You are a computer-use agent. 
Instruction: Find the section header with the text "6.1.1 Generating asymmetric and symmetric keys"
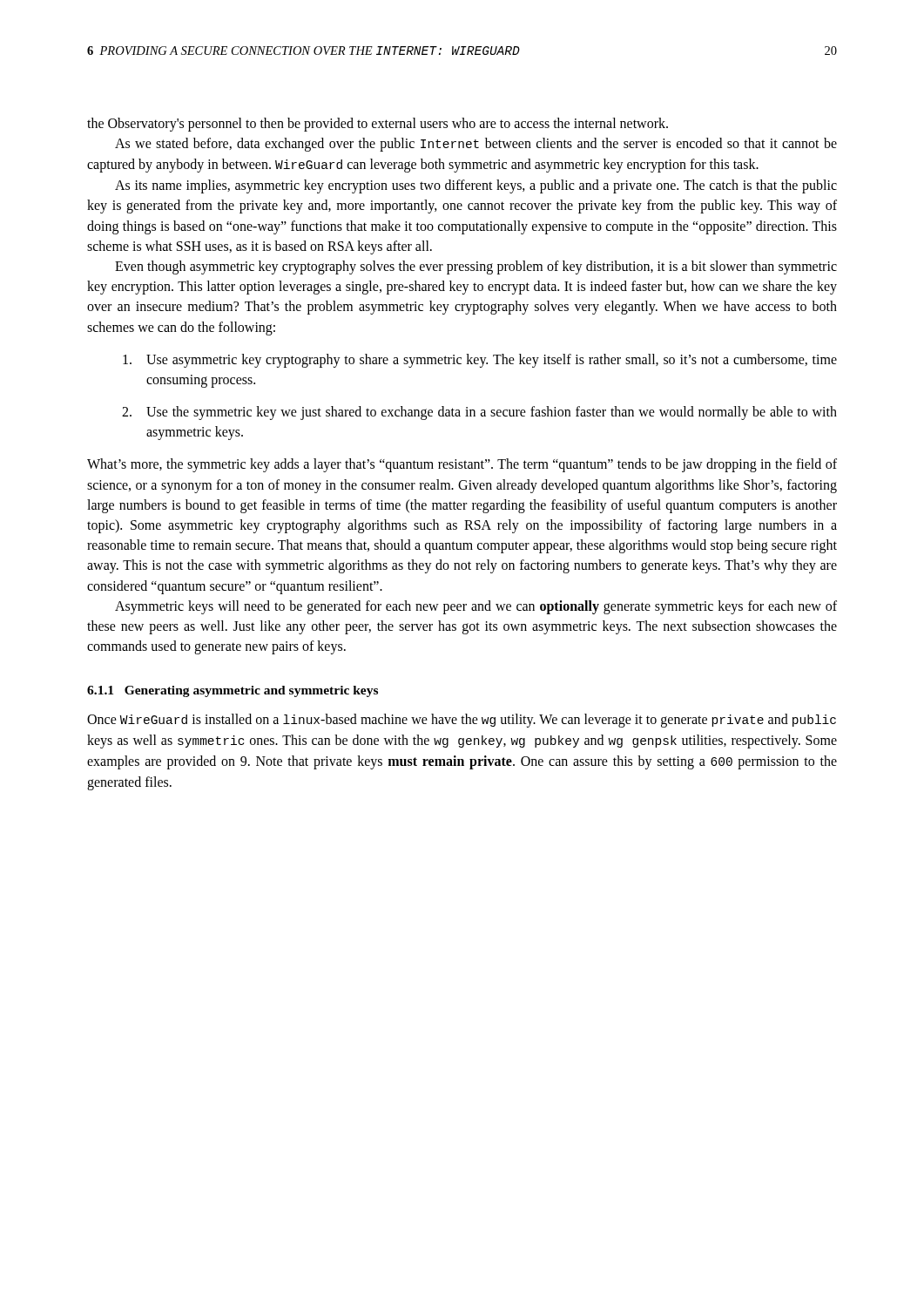[x=233, y=690]
